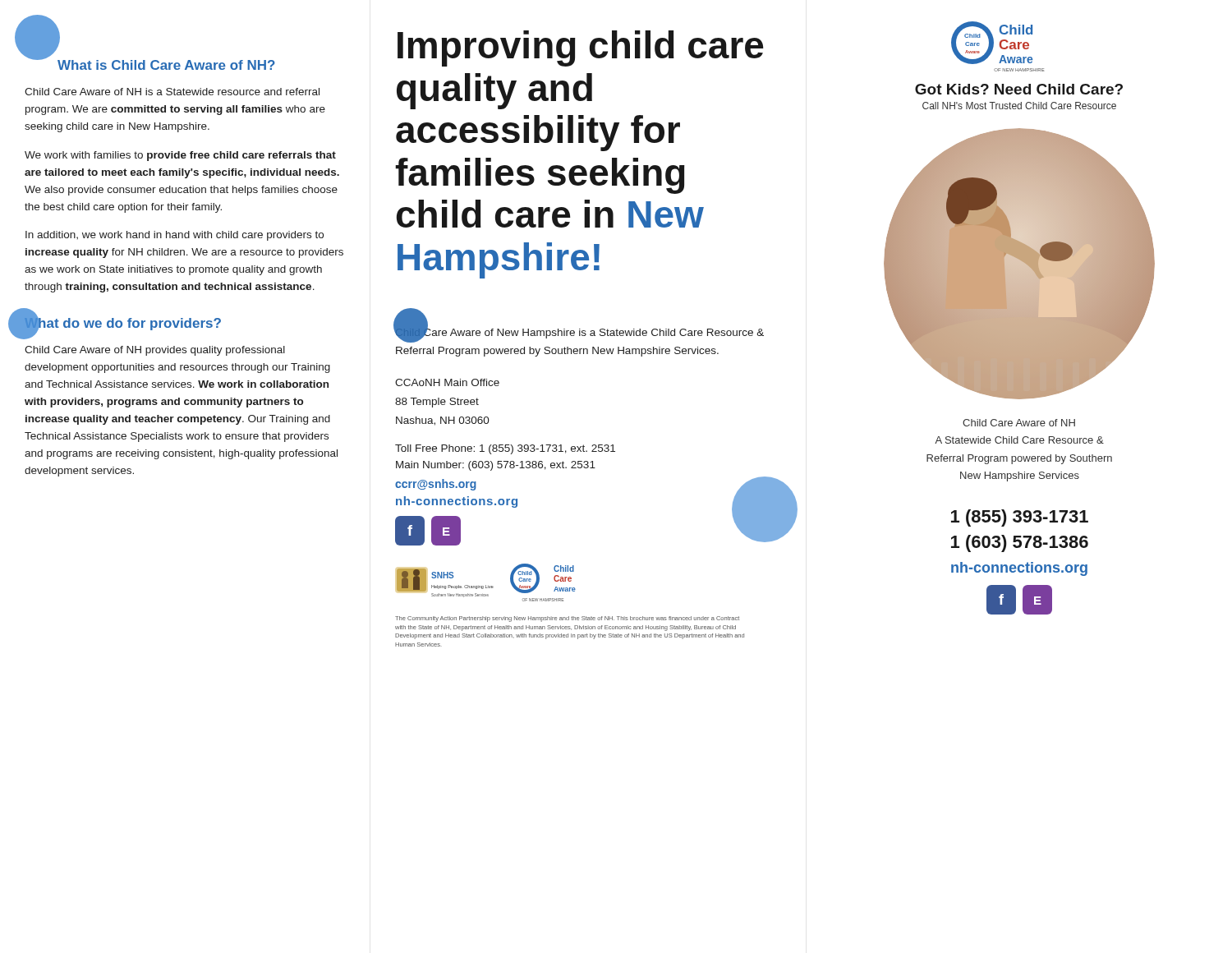Locate the text block containing "Toll Free Phone: 1 (855)"
The image size is (1232, 953).
pyautogui.click(x=588, y=456)
